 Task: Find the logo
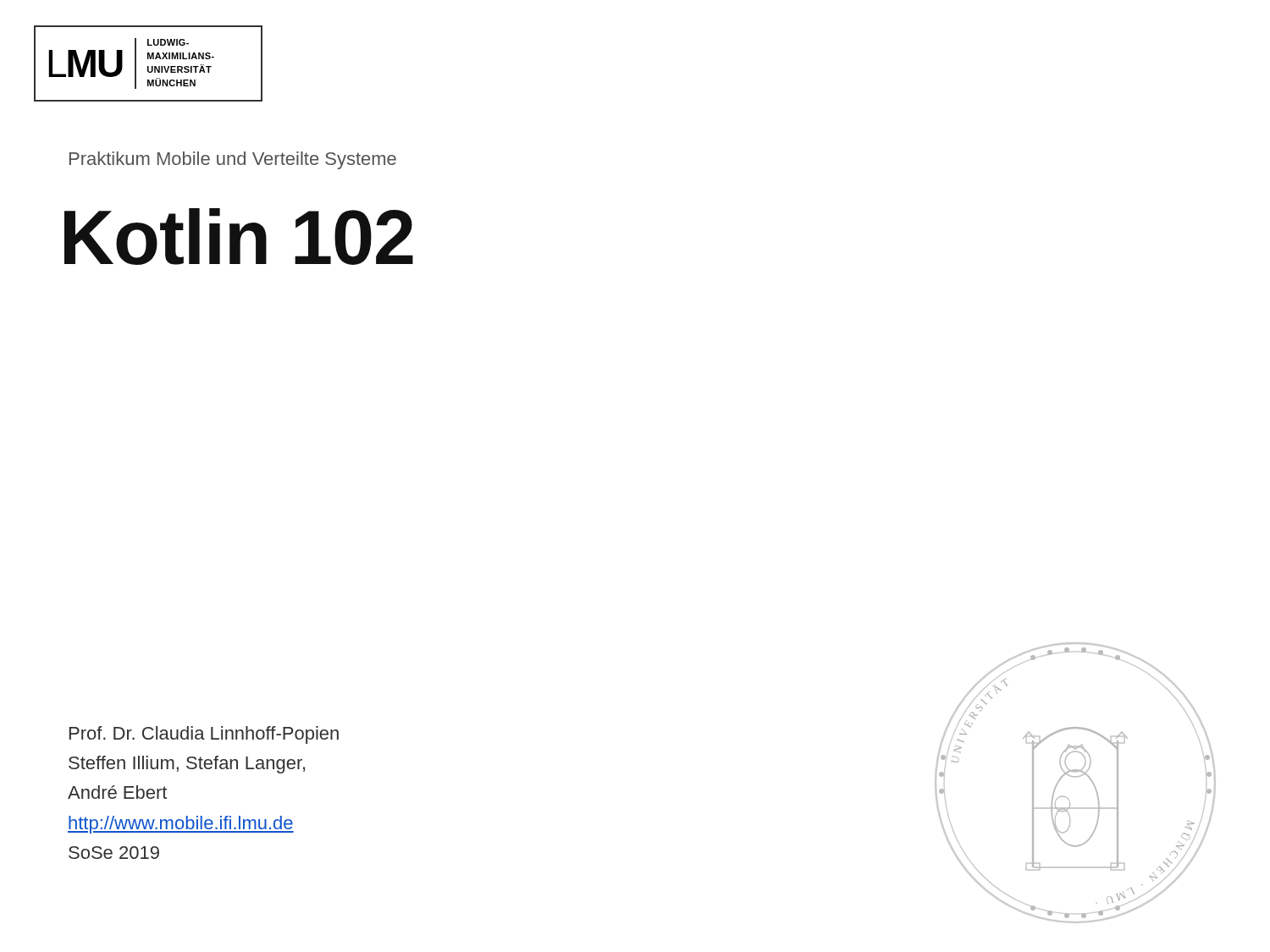pyautogui.click(x=148, y=63)
